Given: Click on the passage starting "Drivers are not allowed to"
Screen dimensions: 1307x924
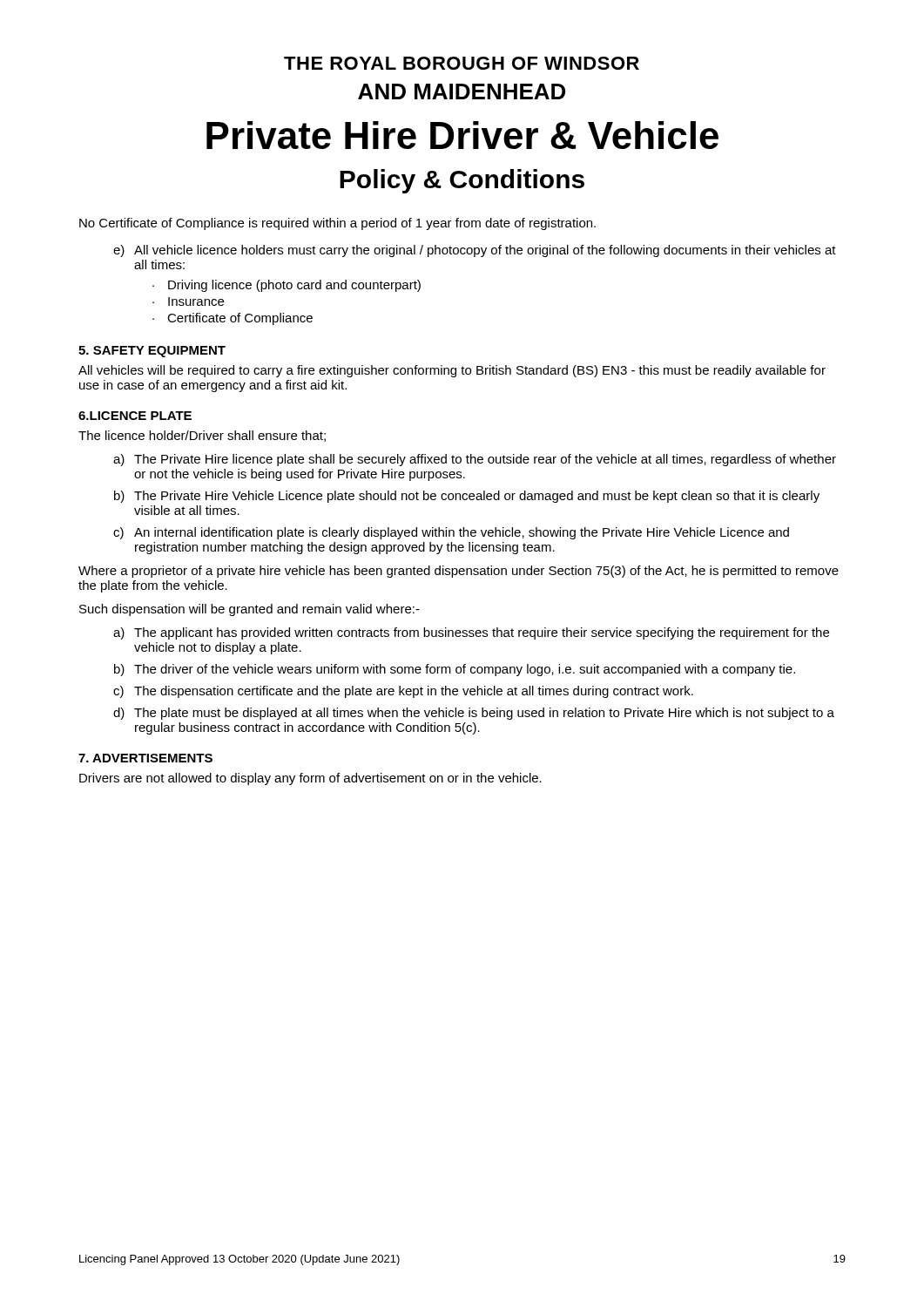Looking at the screenshot, I should click(x=310, y=778).
